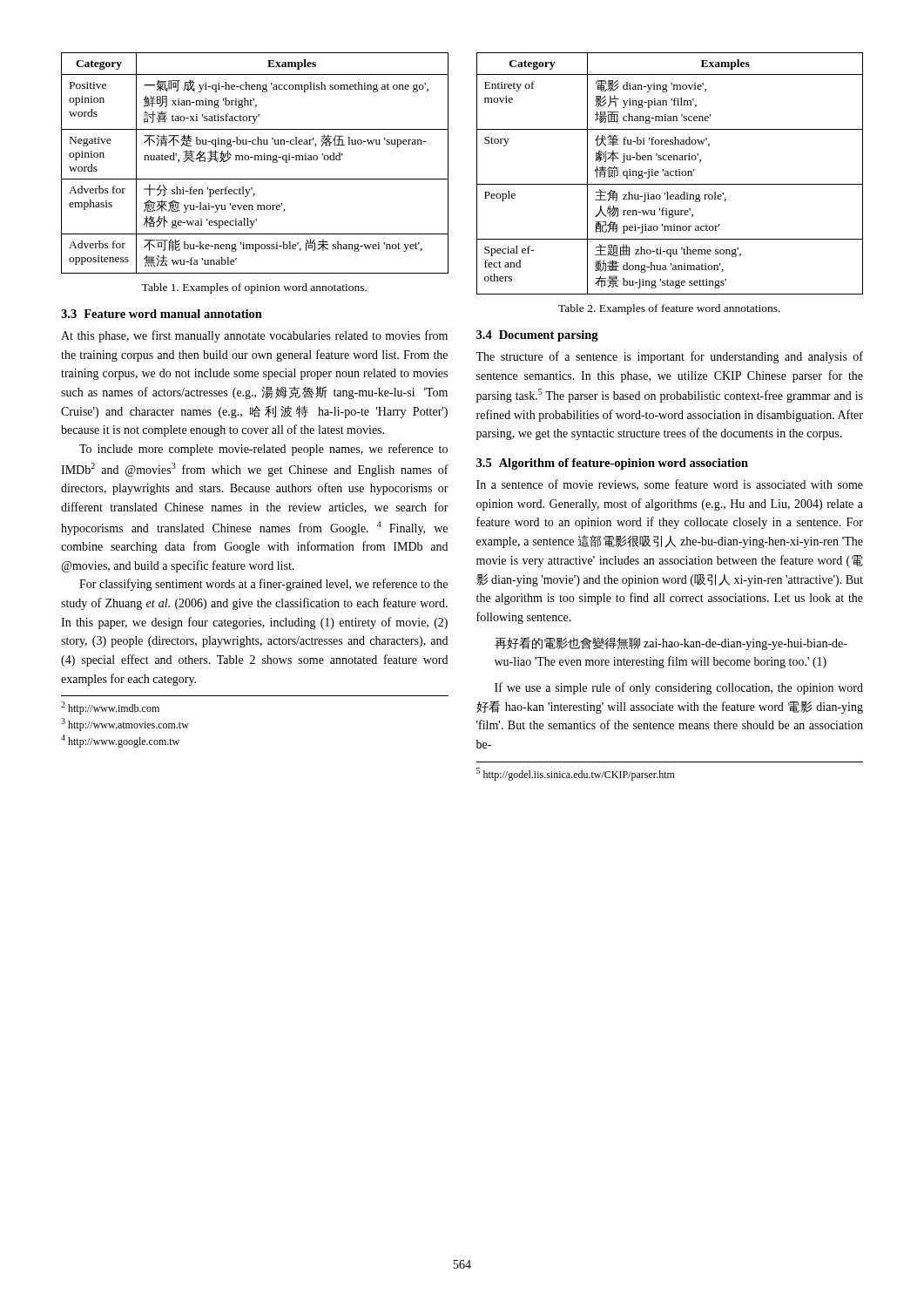This screenshot has width=924, height=1307.
Task: Find the footnote that reads "2 http://www.imdb.com"
Action: point(110,707)
